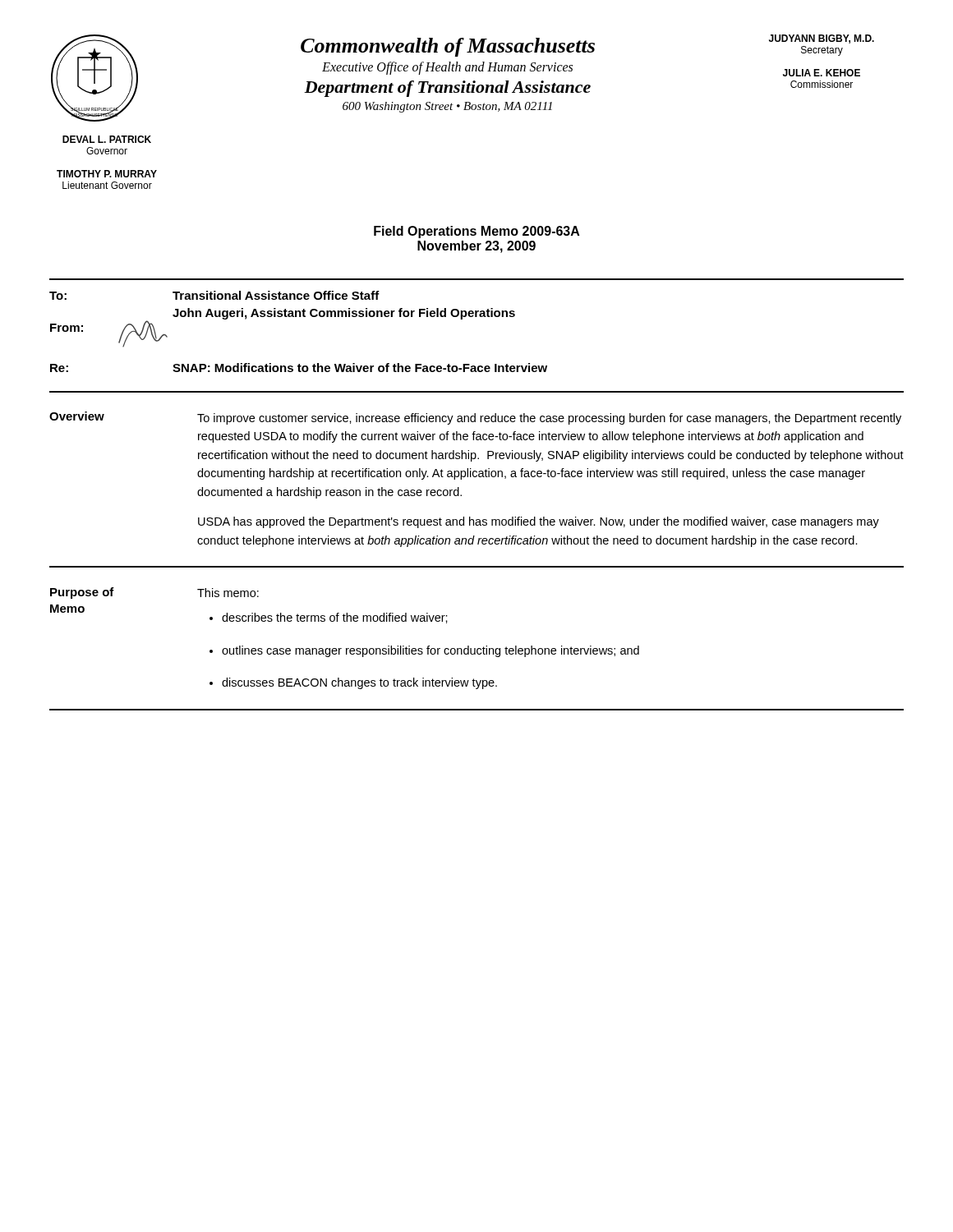
Task: Where is the passage that starts "outlines case manager responsibilities for conducting"?
Action: click(x=431, y=650)
